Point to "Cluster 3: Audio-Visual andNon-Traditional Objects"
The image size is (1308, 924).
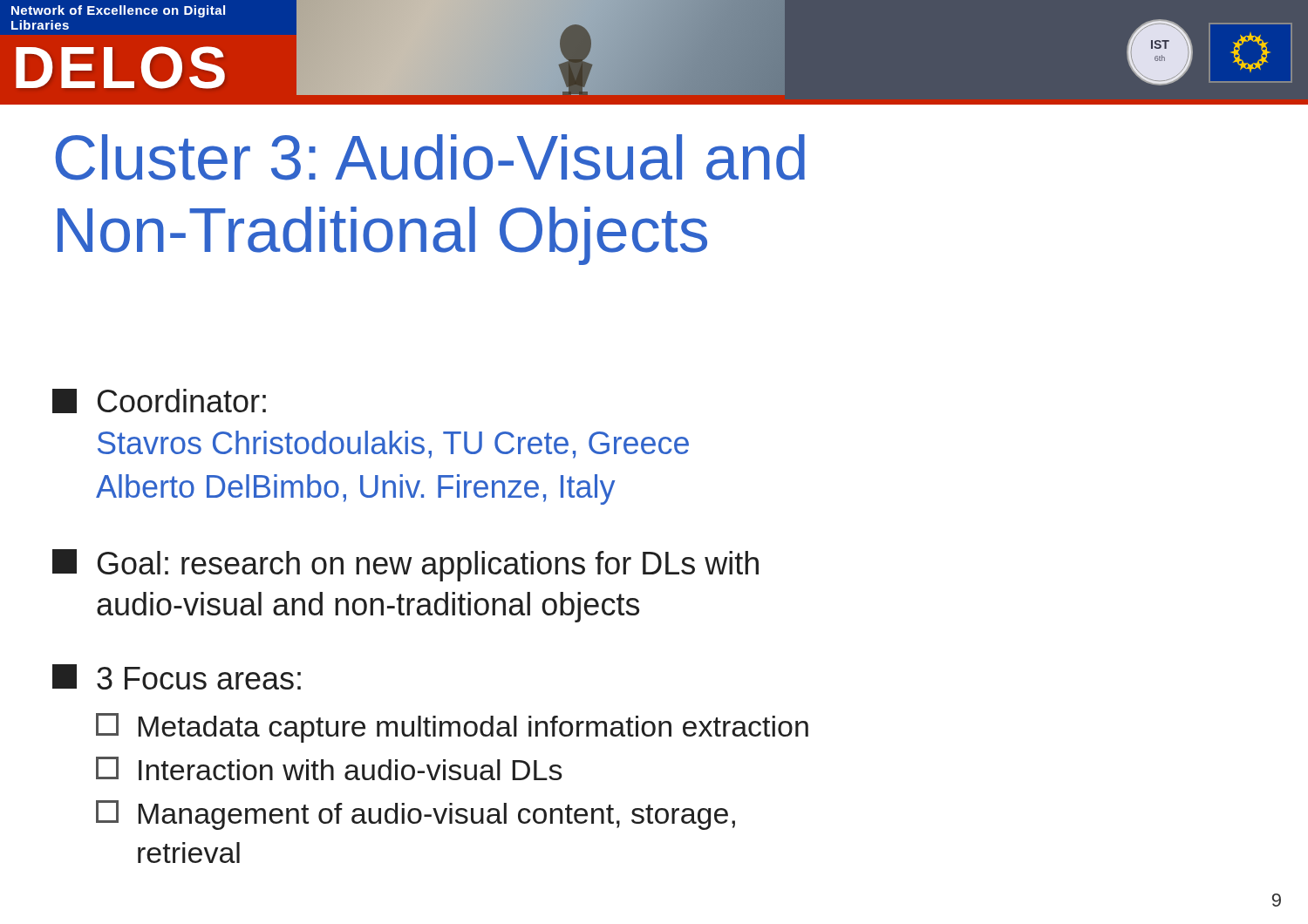654,194
